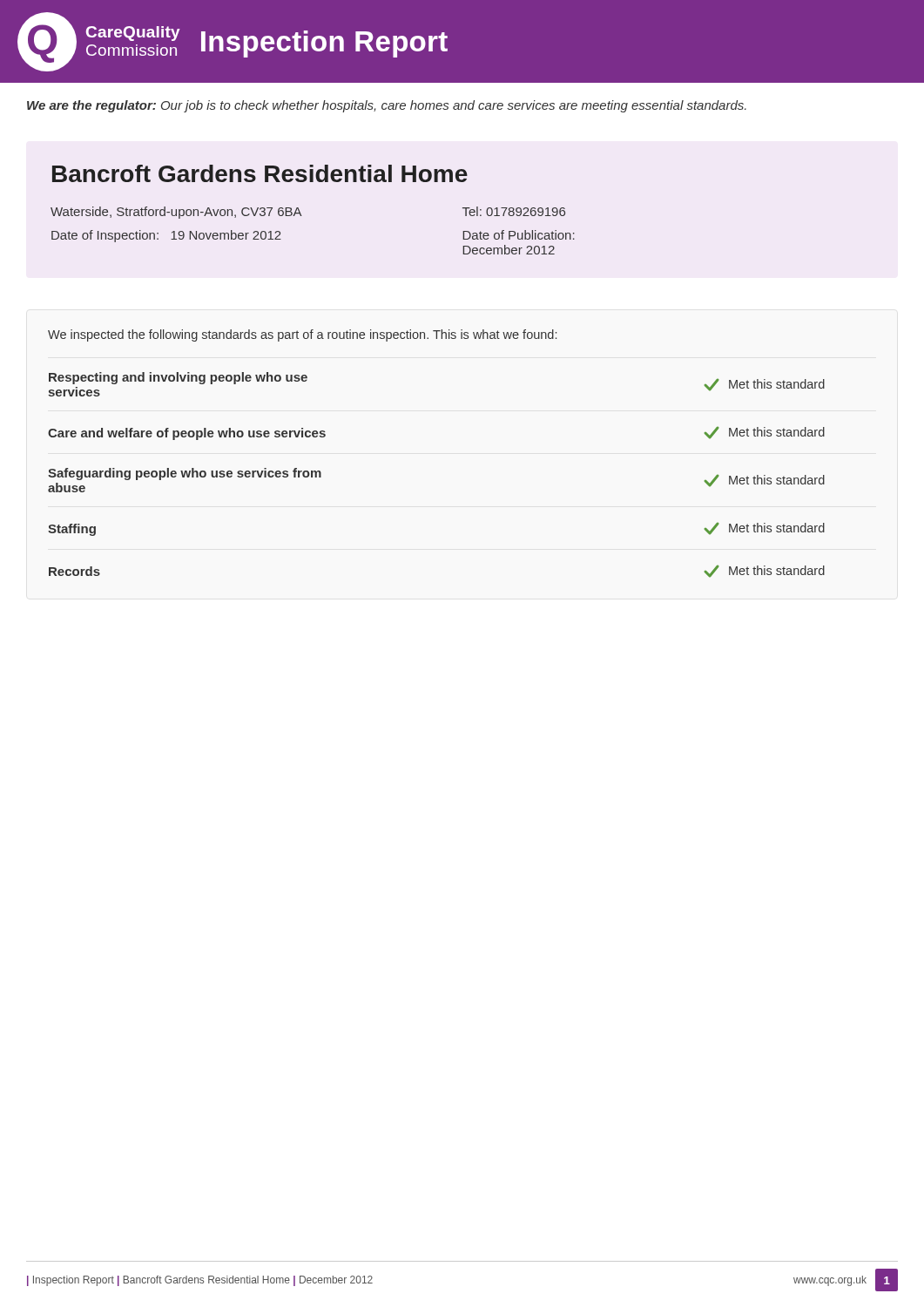Screen dimensions: 1307x924
Task: Click on the list item that reads "Safeguarding people who use"
Action: point(185,480)
